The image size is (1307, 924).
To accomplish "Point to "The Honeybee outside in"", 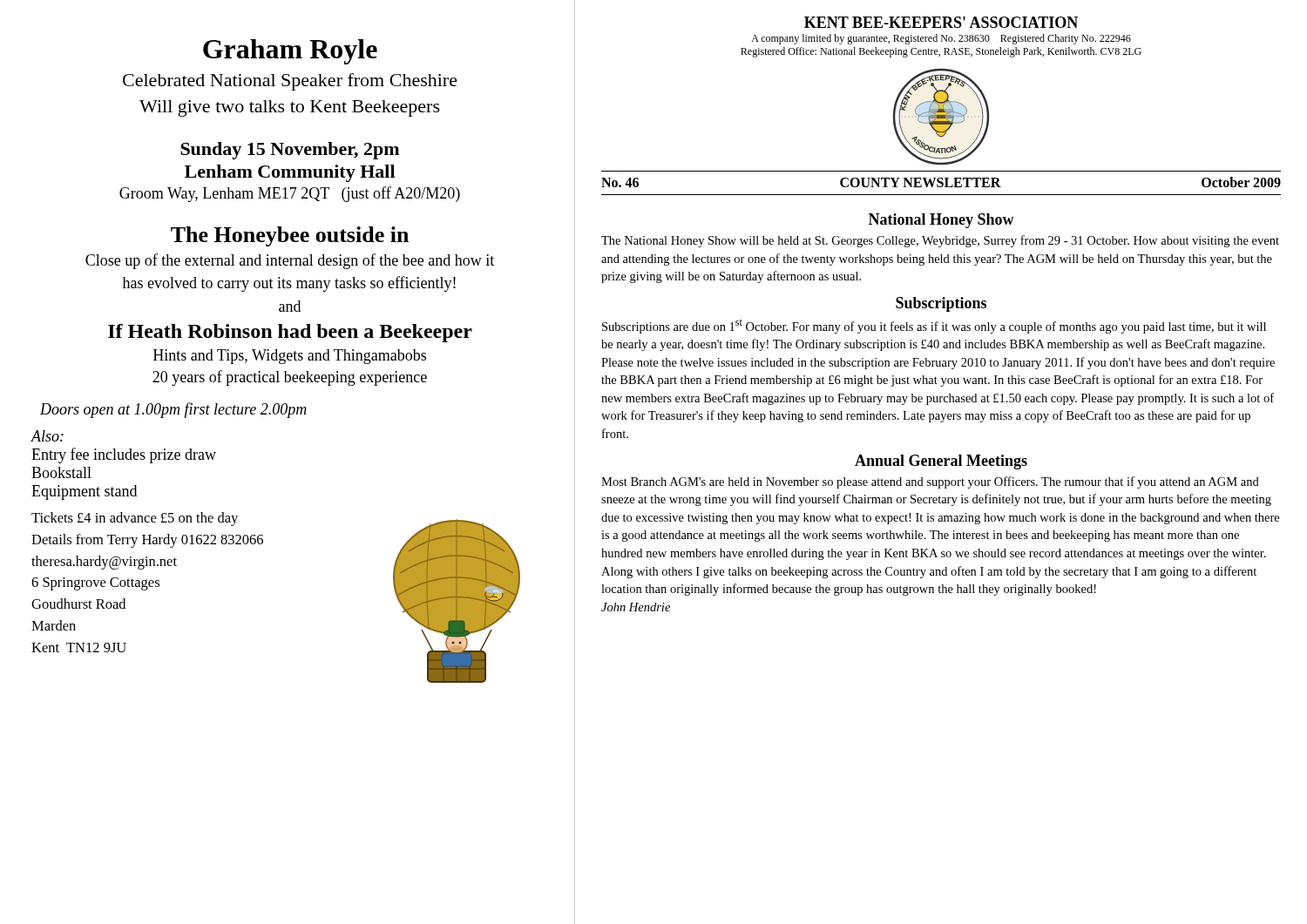I will click(290, 235).
